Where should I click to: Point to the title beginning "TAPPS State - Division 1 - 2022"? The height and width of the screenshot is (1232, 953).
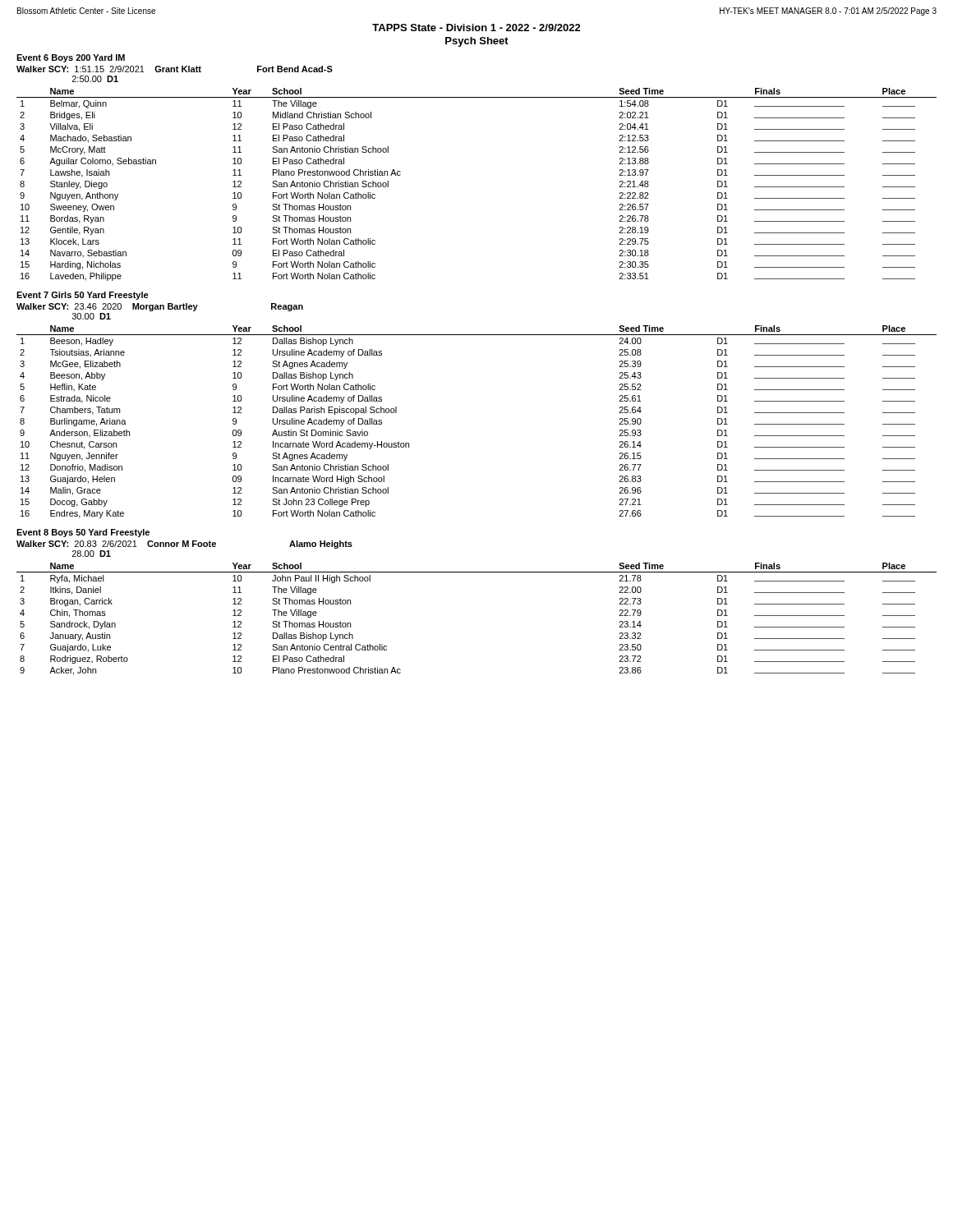click(x=476, y=27)
